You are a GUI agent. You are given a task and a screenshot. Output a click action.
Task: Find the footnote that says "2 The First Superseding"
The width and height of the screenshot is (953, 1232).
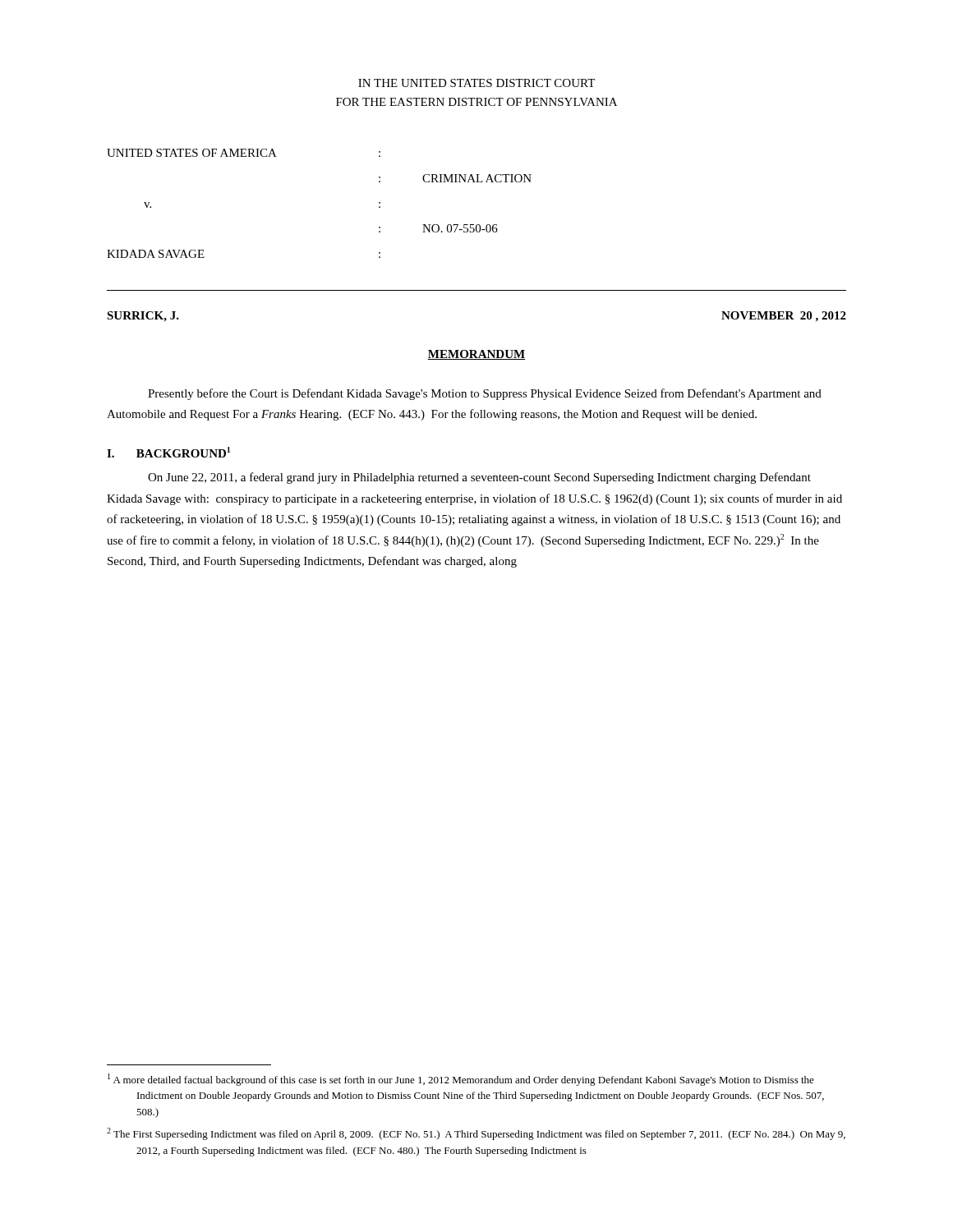pos(476,1141)
